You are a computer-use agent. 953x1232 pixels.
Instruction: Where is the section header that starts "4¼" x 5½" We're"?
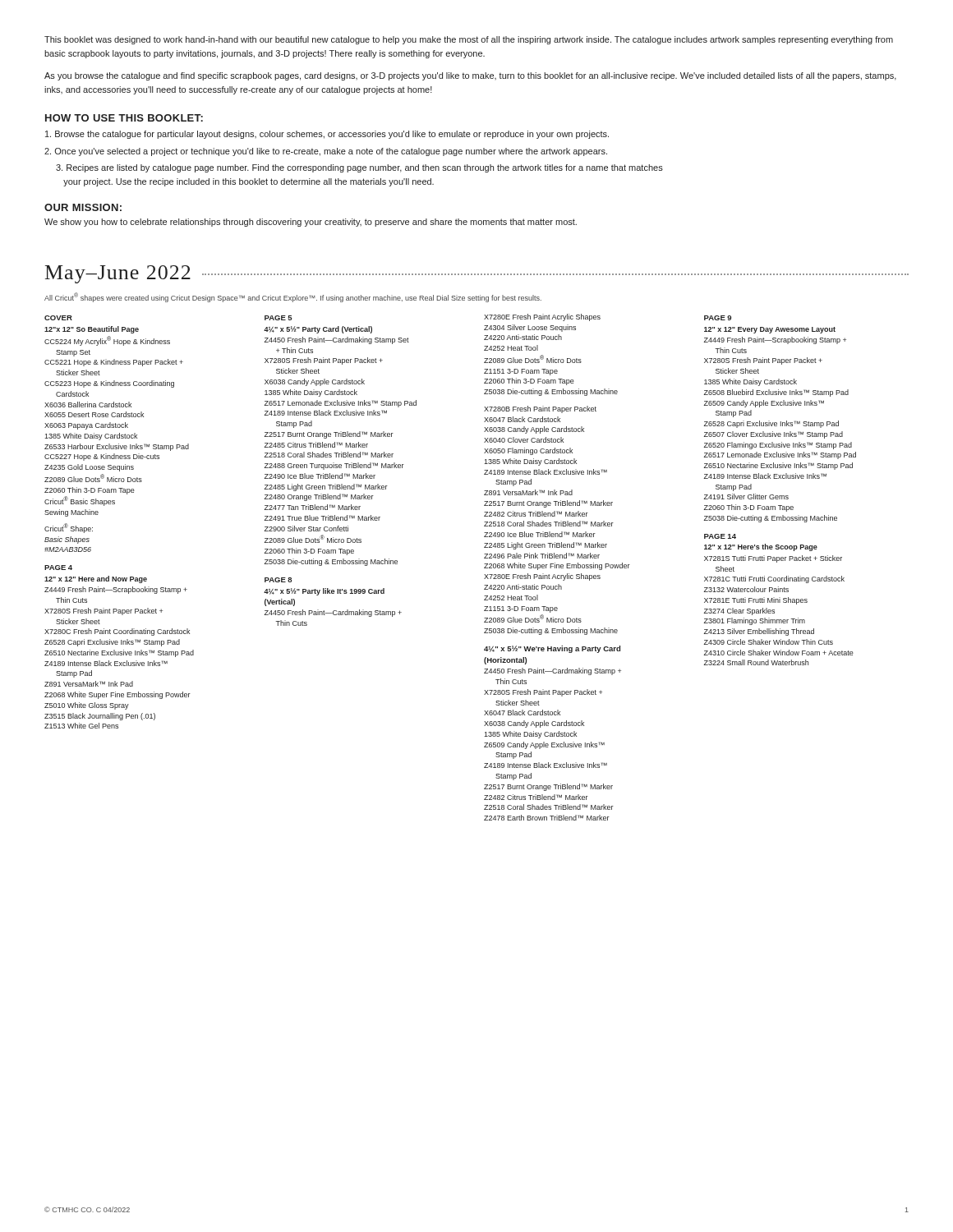tap(552, 654)
